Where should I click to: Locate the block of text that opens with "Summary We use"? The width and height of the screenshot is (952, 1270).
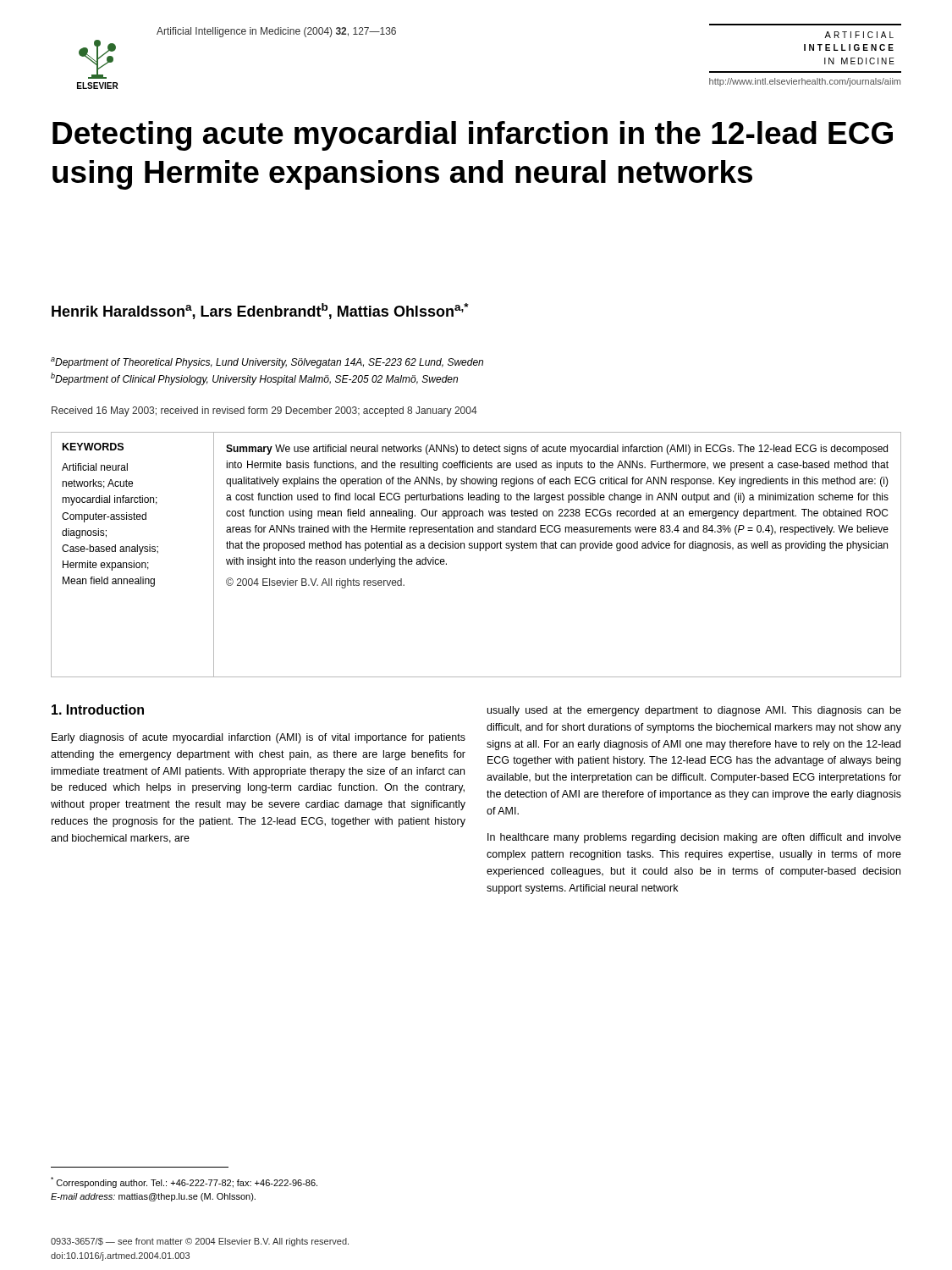(x=557, y=515)
